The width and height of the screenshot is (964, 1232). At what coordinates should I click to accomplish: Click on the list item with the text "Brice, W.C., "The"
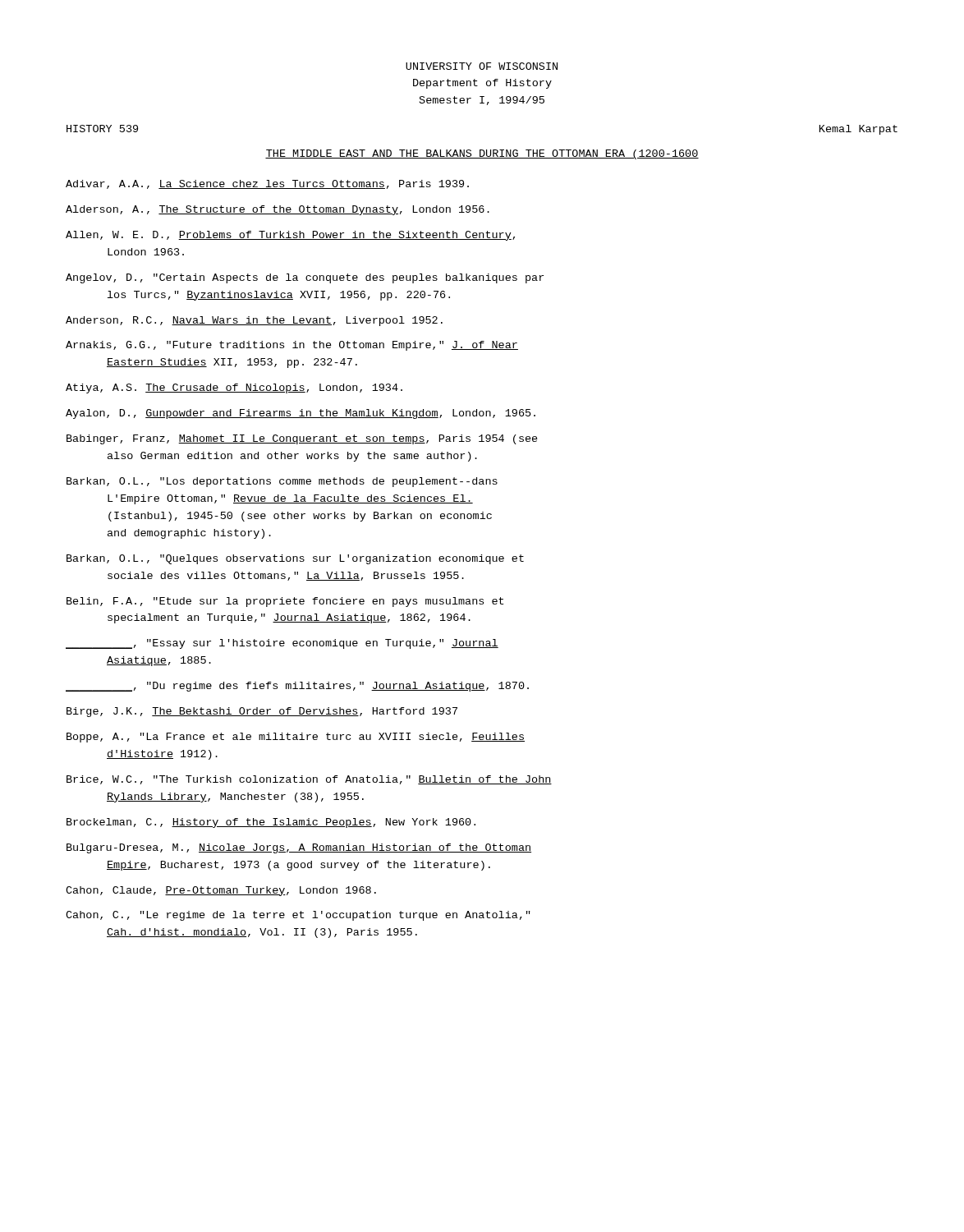308,788
